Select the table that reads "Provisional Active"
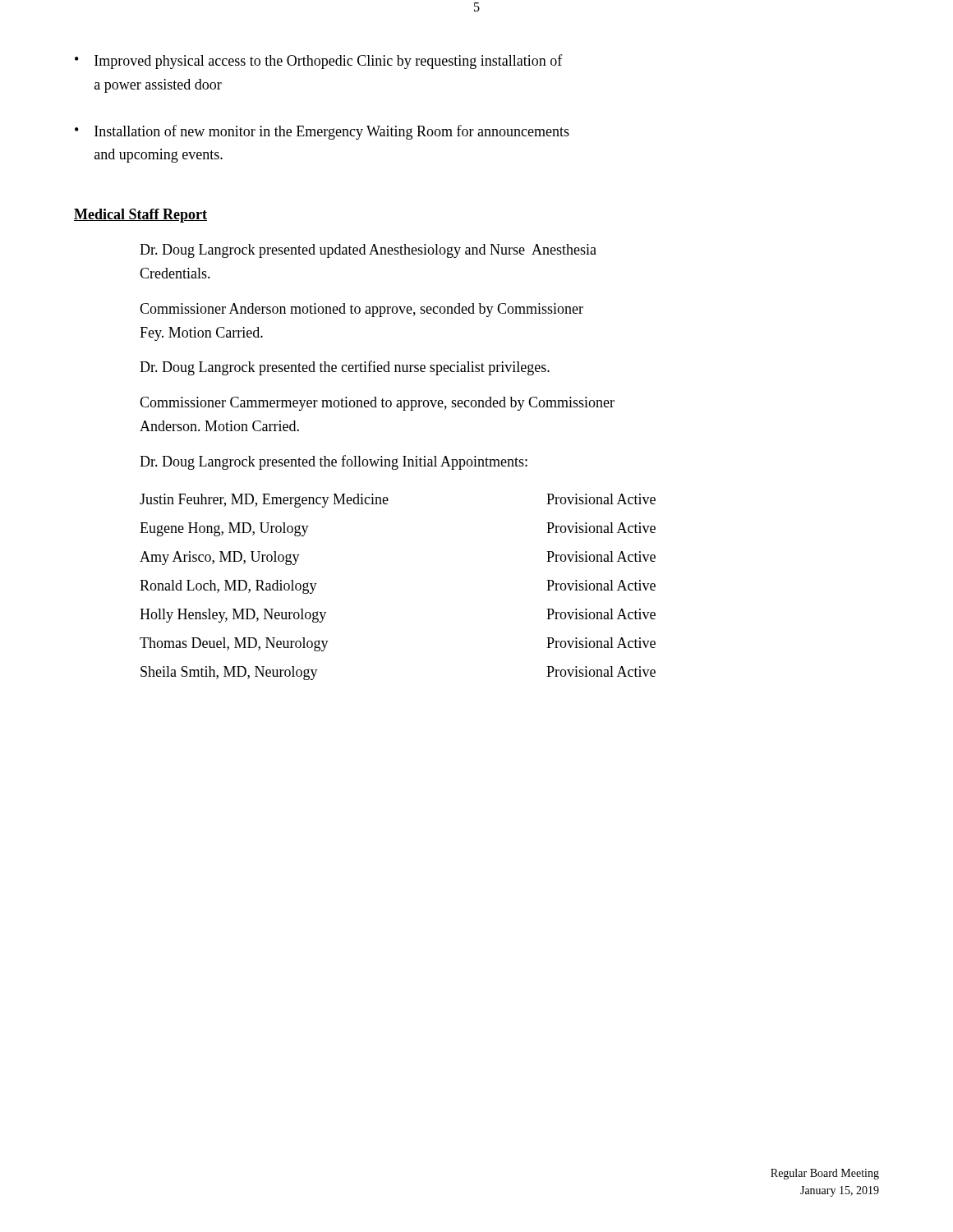953x1232 pixels. pyautogui.click(x=476, y=586)
